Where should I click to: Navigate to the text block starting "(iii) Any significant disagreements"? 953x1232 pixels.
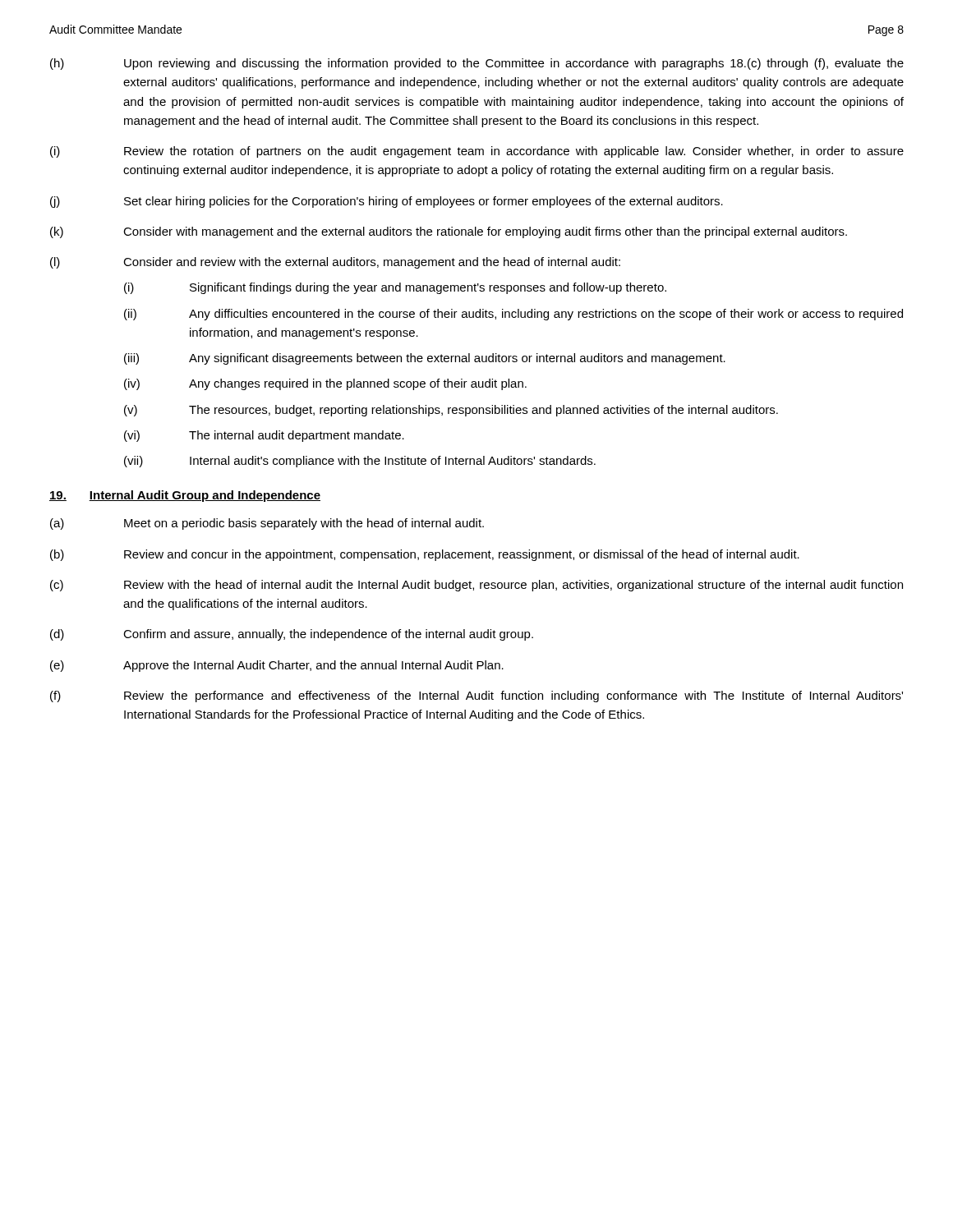(x=513, y=358)
